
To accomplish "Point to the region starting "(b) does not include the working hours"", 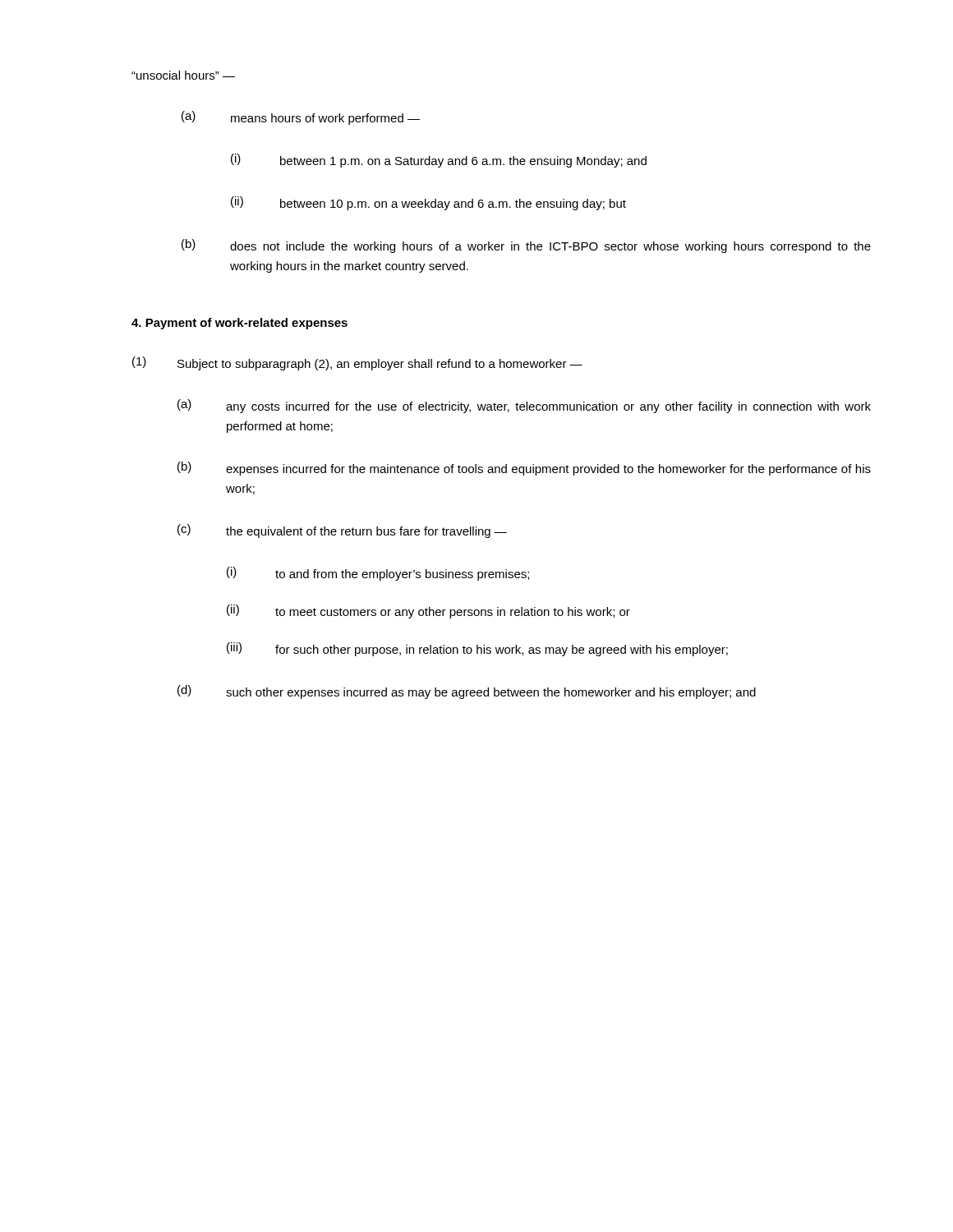I will click(x=526, y=256).
